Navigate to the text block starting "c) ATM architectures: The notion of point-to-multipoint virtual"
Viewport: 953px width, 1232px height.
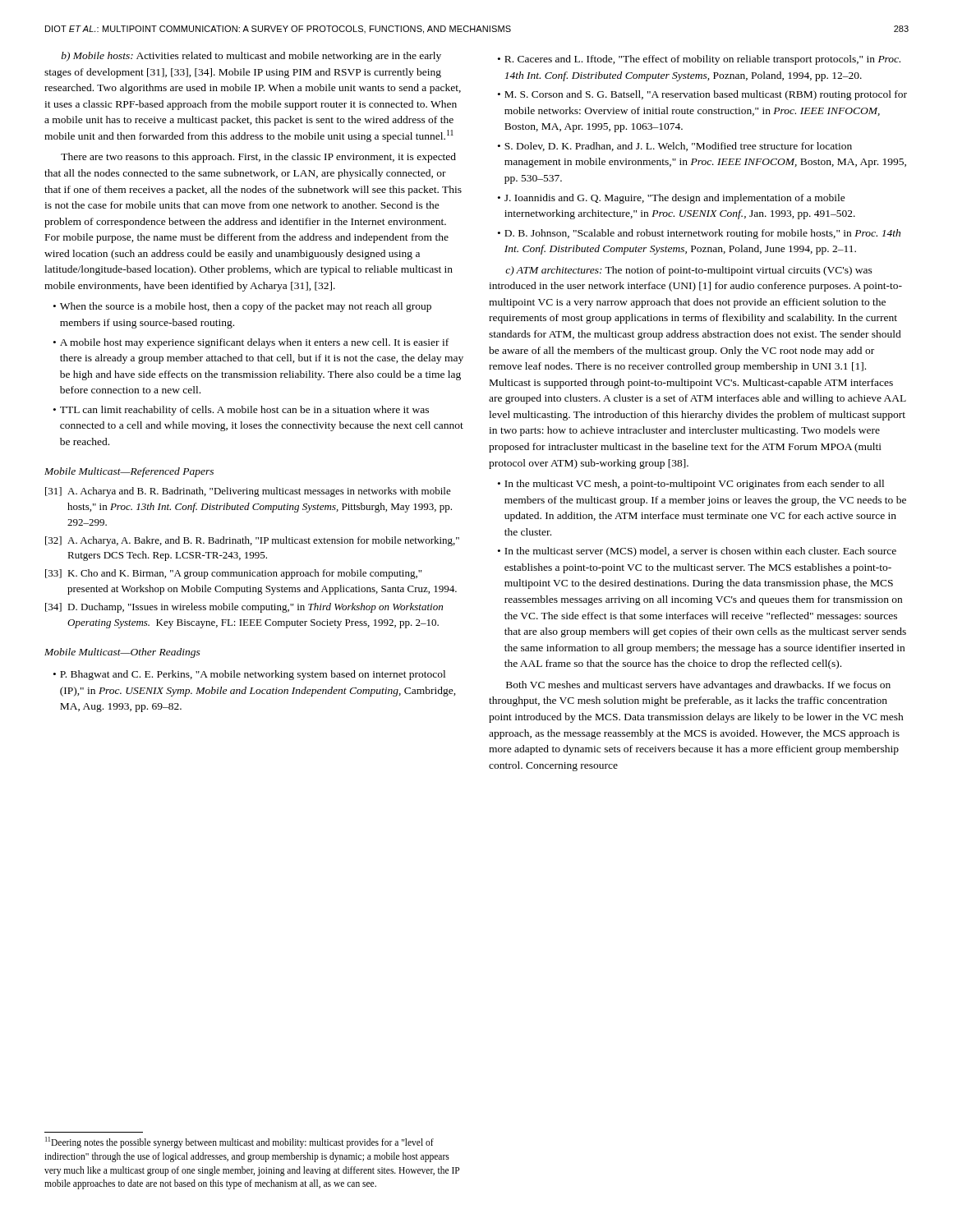699,366
